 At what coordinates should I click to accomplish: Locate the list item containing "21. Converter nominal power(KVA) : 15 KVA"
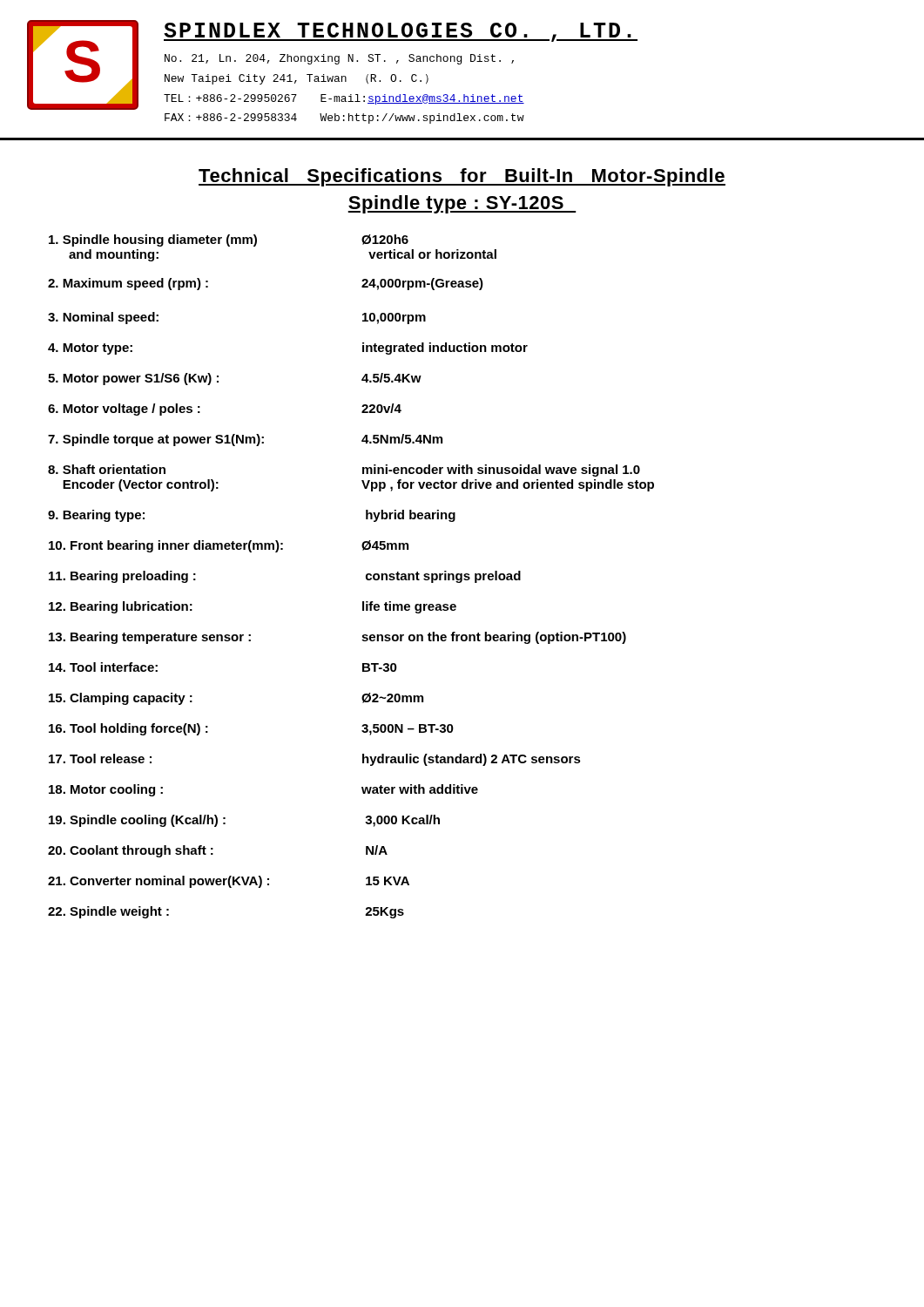pyautogui.click(x=229, y=882)
